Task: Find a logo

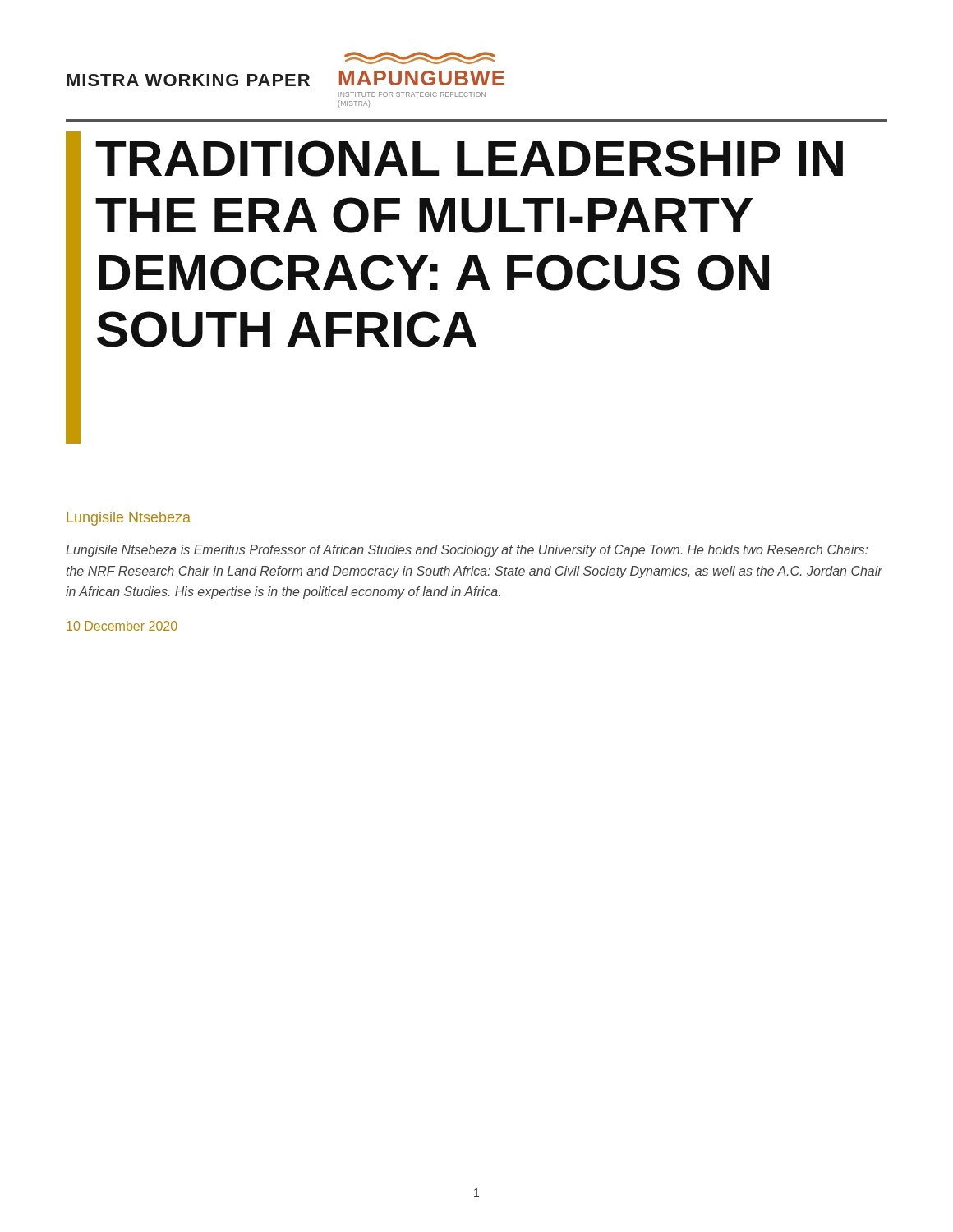Action: pos(421,81)
